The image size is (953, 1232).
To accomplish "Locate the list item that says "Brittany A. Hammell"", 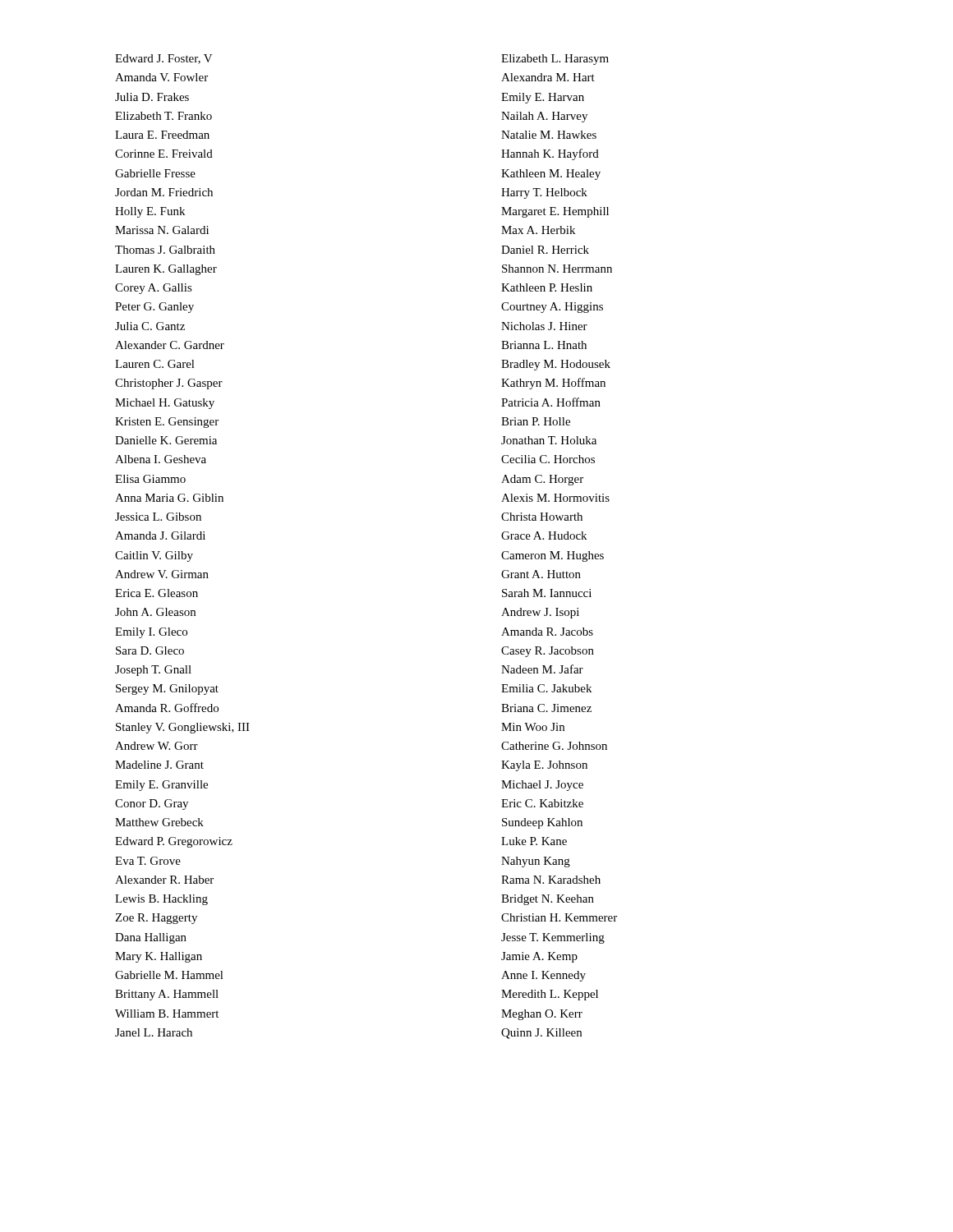I will [167, 994].
